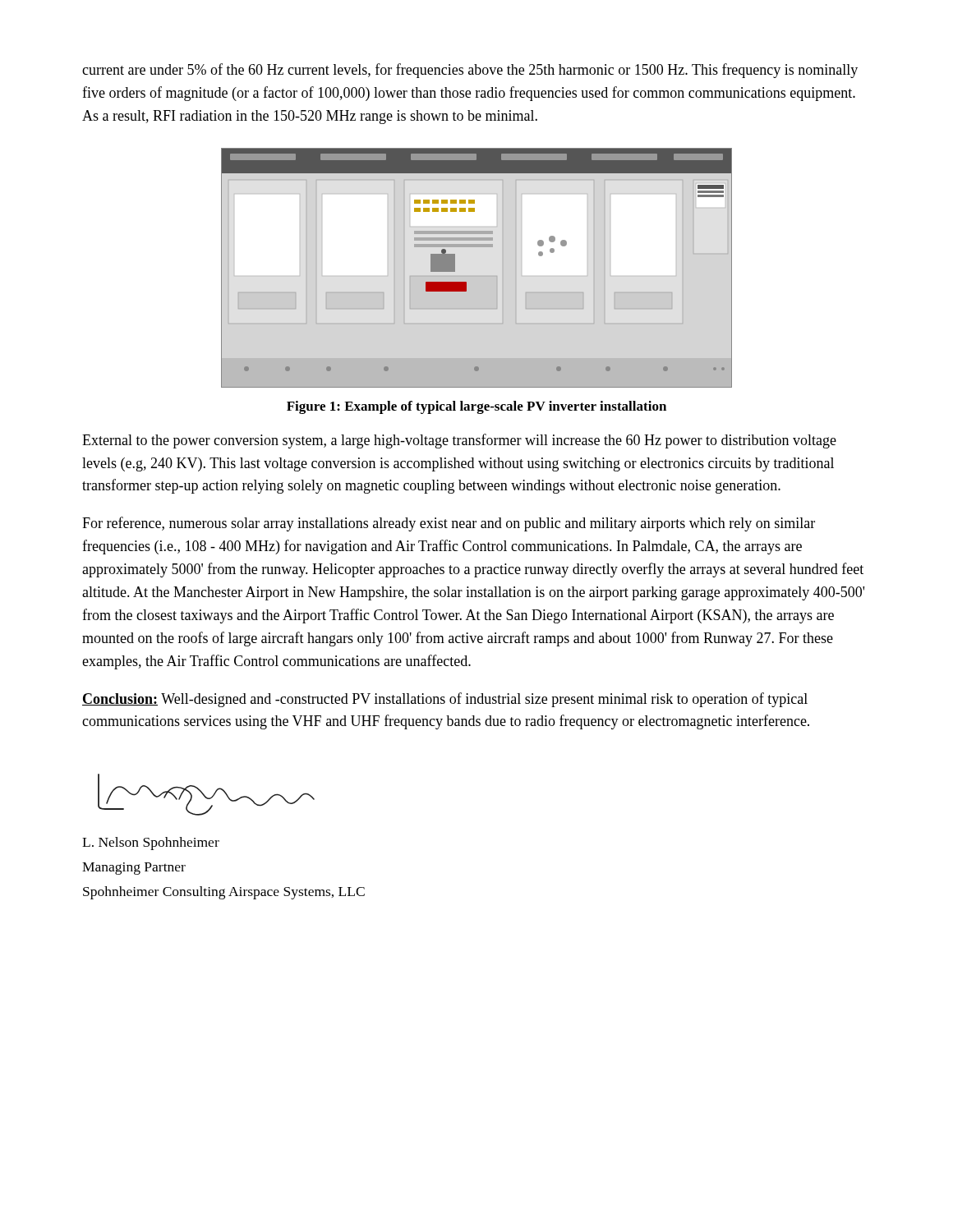Click the passage that begins "External to the power conversion system, a"

[x=459, y=463]
